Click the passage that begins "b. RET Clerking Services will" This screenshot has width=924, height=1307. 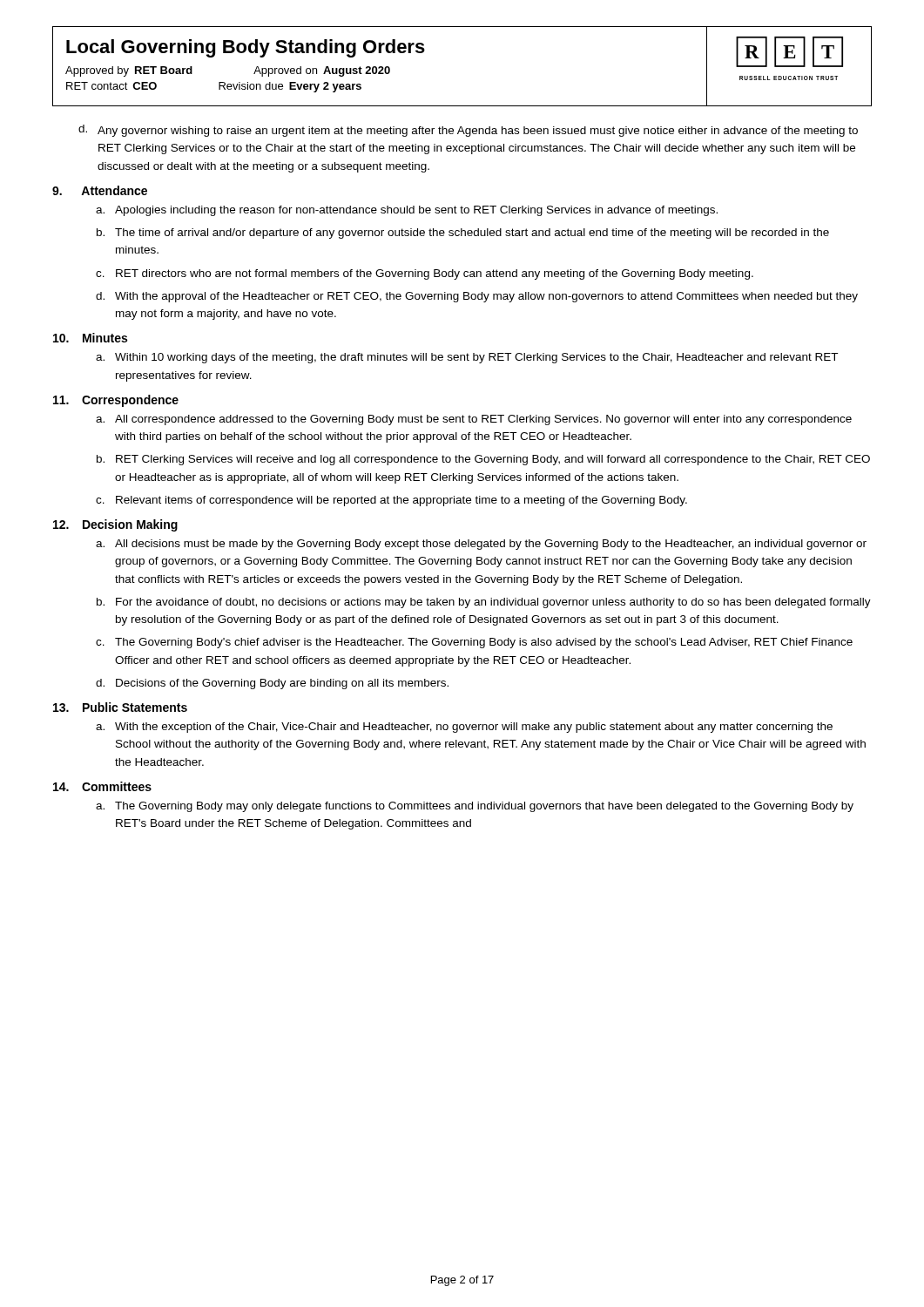pos(484,468)
